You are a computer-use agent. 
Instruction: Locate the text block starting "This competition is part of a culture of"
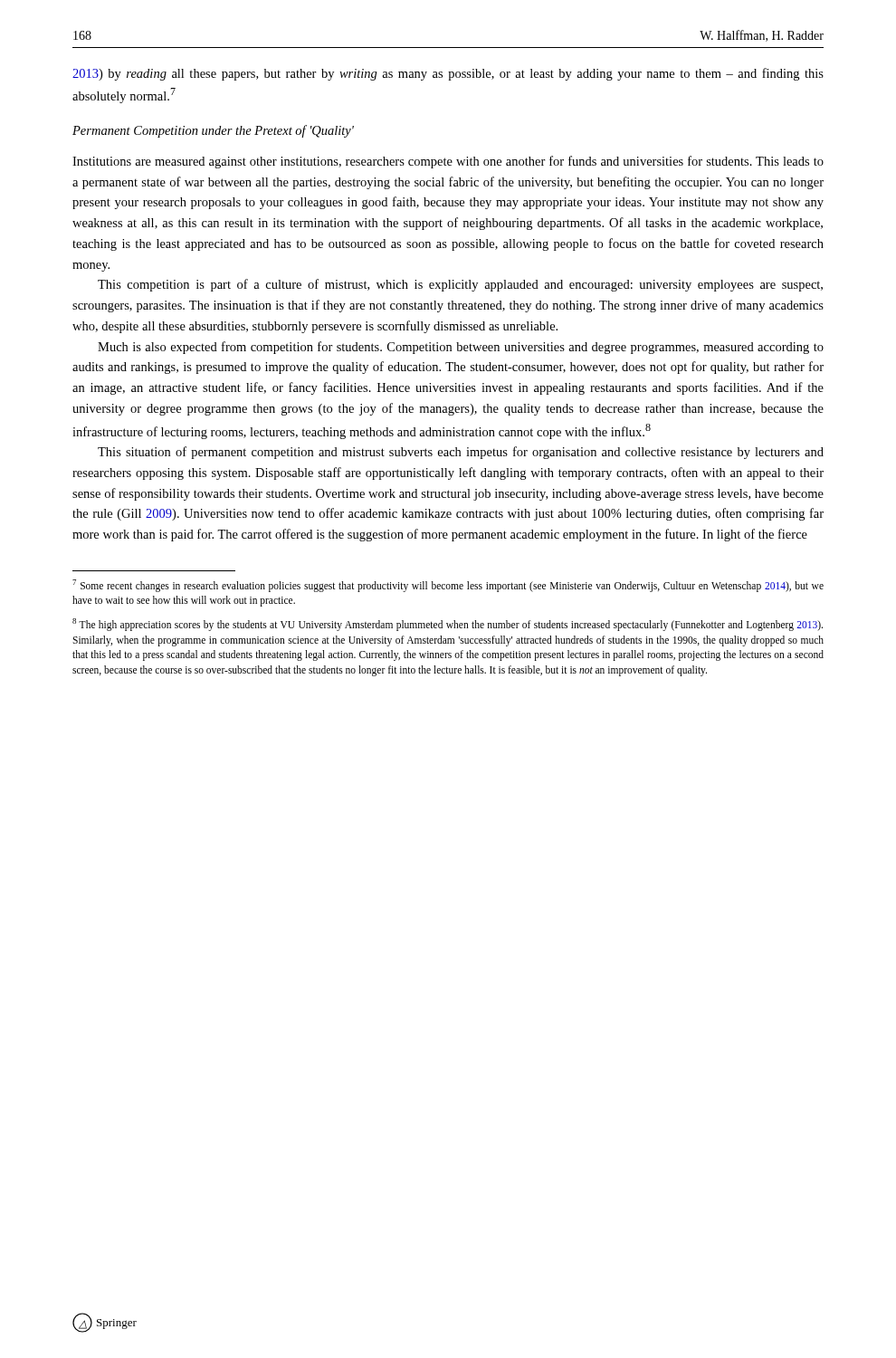click(x=448, y=305)
